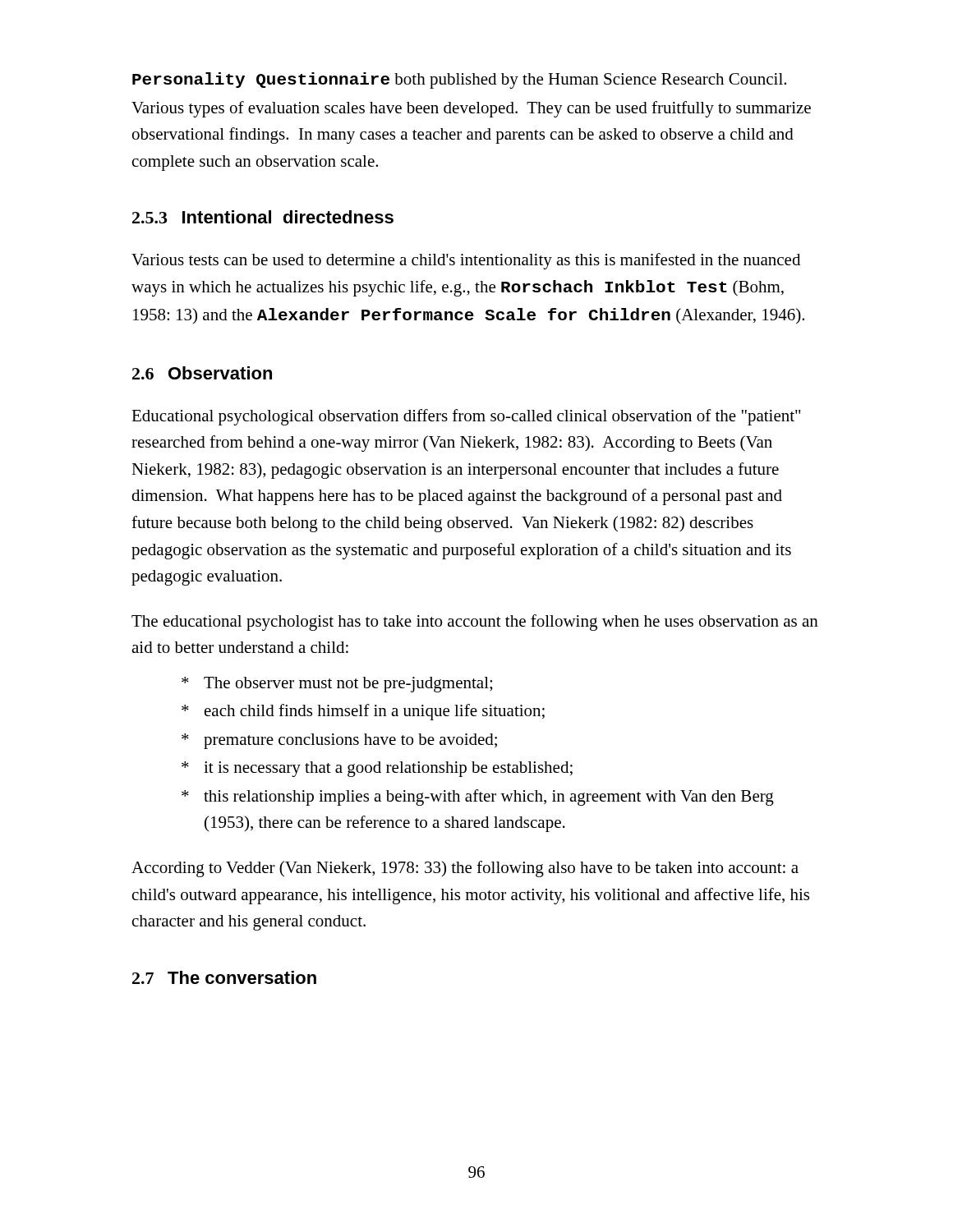Image resolution: width=953 pixels, height=1232 pixels.
Task: Select the passage starting "Personality Questionnaire both"
Action: [471, 120]
